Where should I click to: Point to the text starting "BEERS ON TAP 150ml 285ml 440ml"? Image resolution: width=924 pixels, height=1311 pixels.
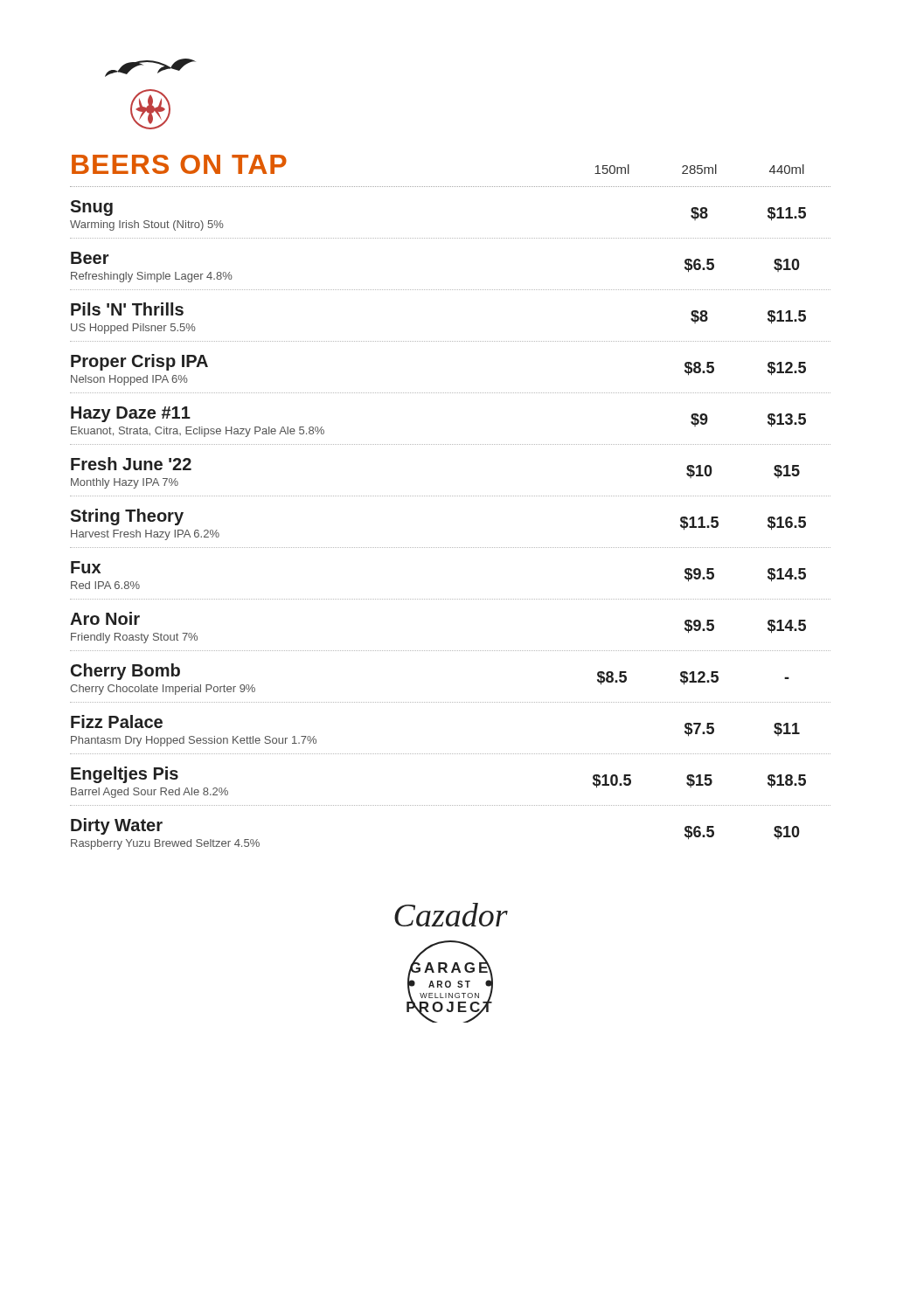point(185,162)
